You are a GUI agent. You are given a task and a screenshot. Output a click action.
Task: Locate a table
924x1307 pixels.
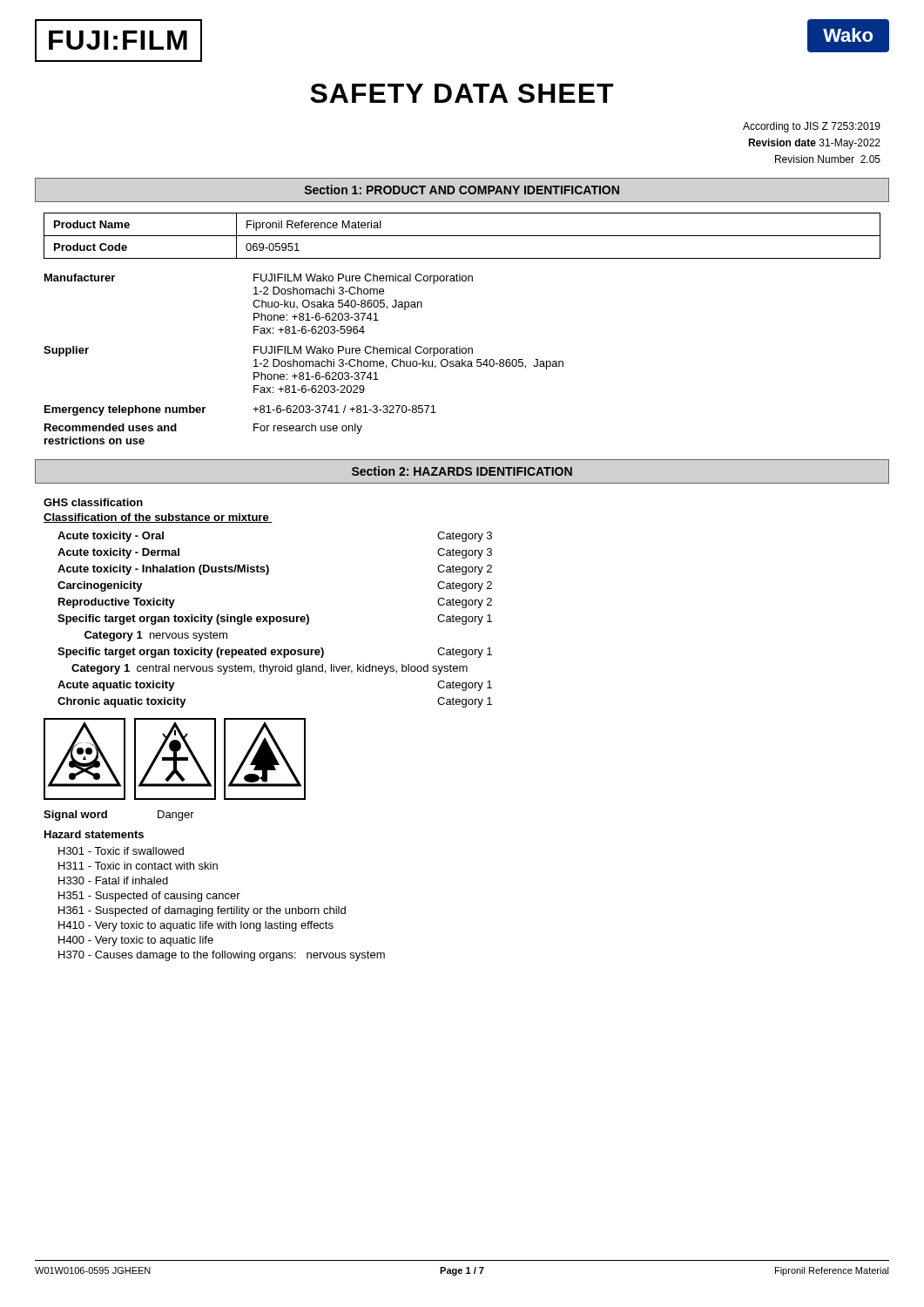[x=462, y=235]
